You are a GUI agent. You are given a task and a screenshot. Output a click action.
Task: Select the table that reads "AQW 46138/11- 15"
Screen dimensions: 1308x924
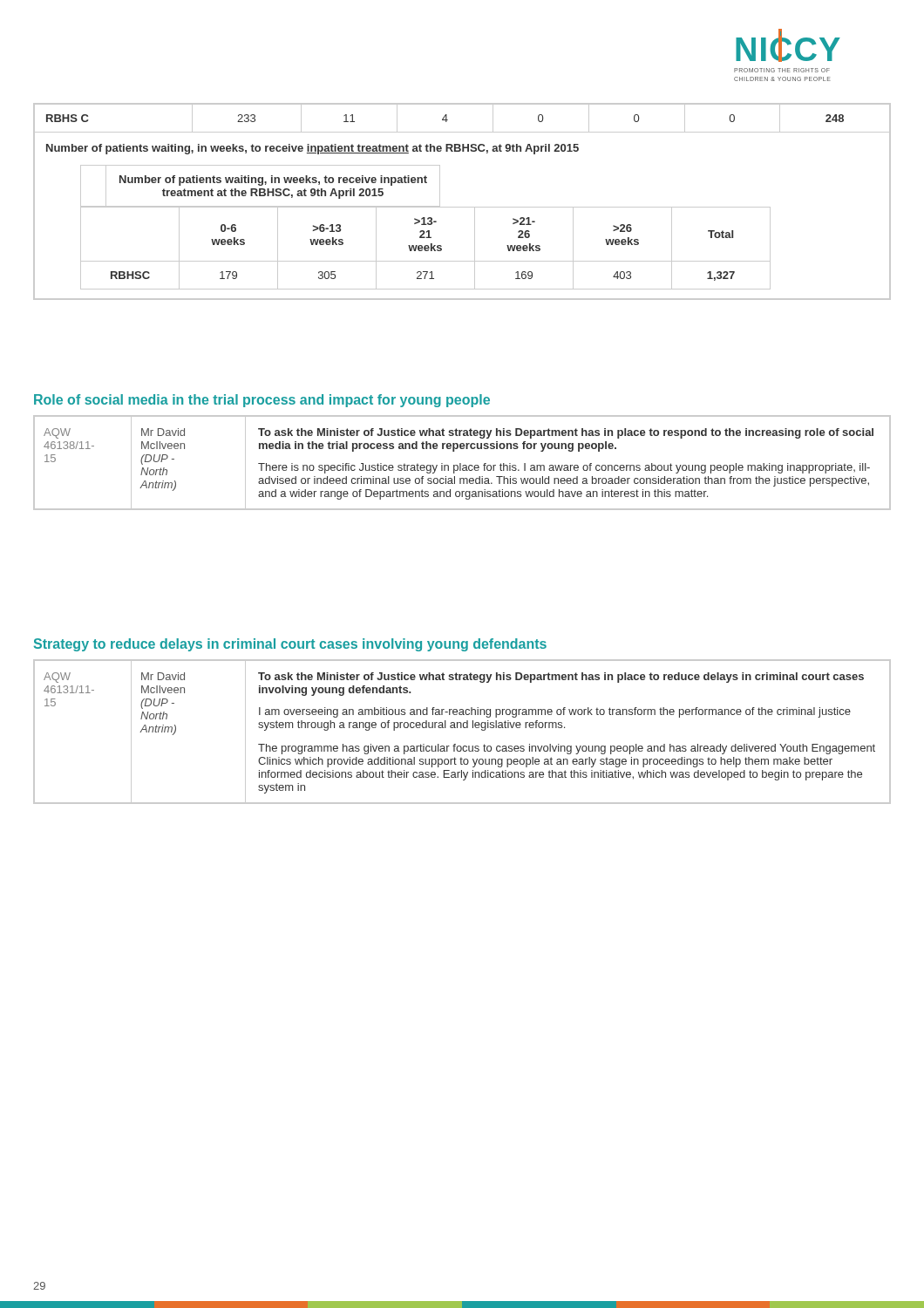(462, 463)
